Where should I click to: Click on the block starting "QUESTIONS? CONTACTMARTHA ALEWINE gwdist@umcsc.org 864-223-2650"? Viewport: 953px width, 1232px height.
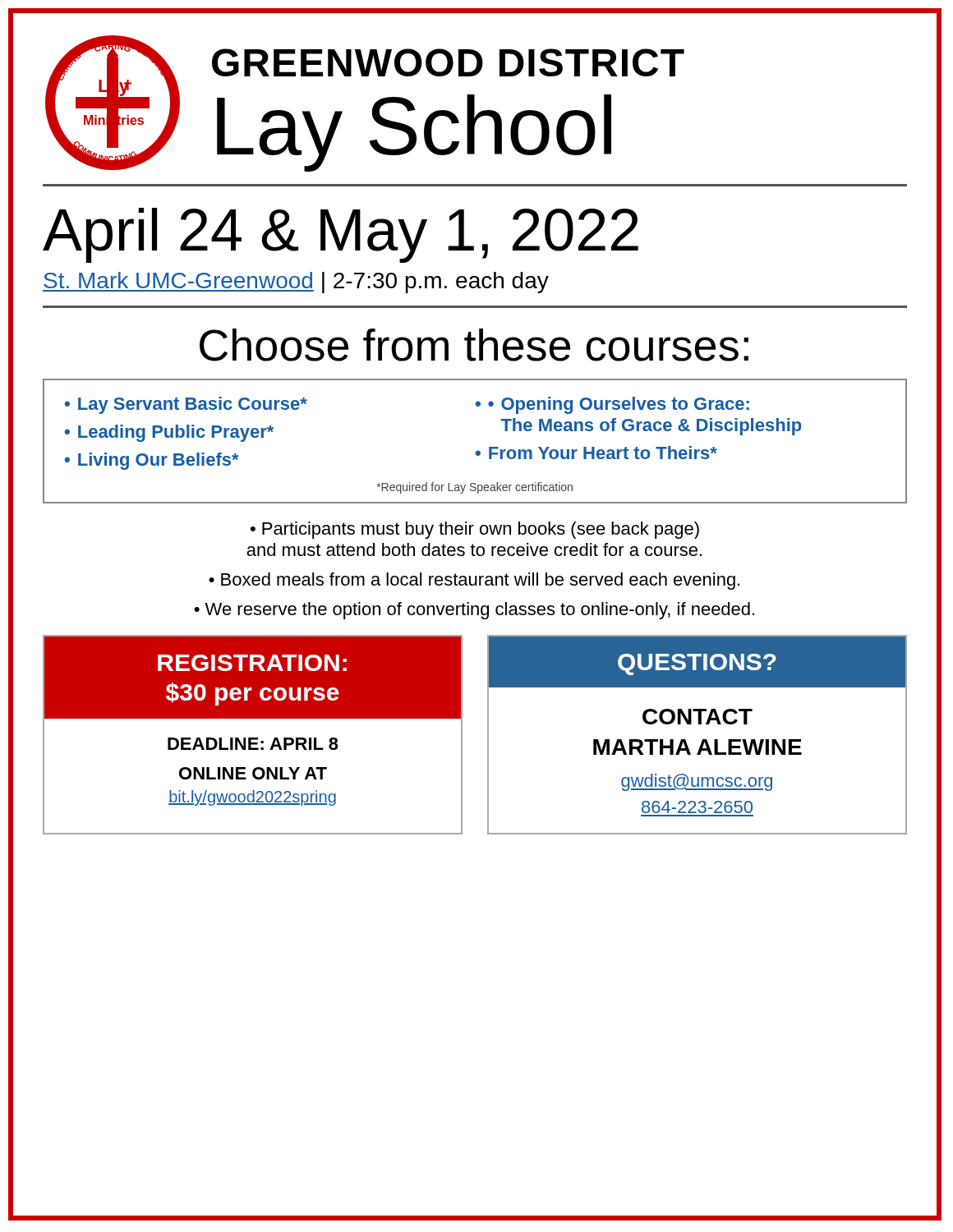(697, 735)
